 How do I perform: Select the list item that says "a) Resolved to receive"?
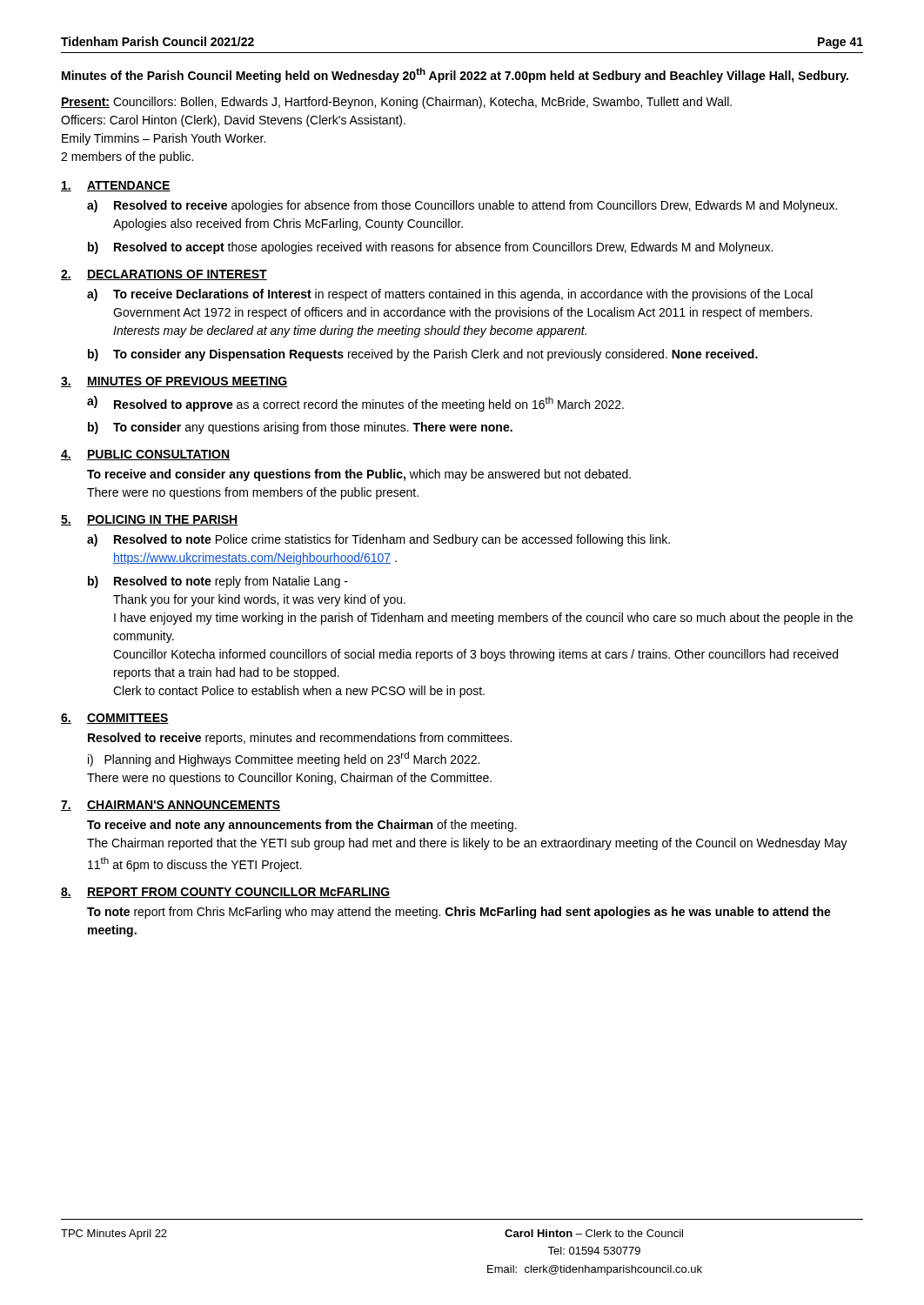(475, 215)
